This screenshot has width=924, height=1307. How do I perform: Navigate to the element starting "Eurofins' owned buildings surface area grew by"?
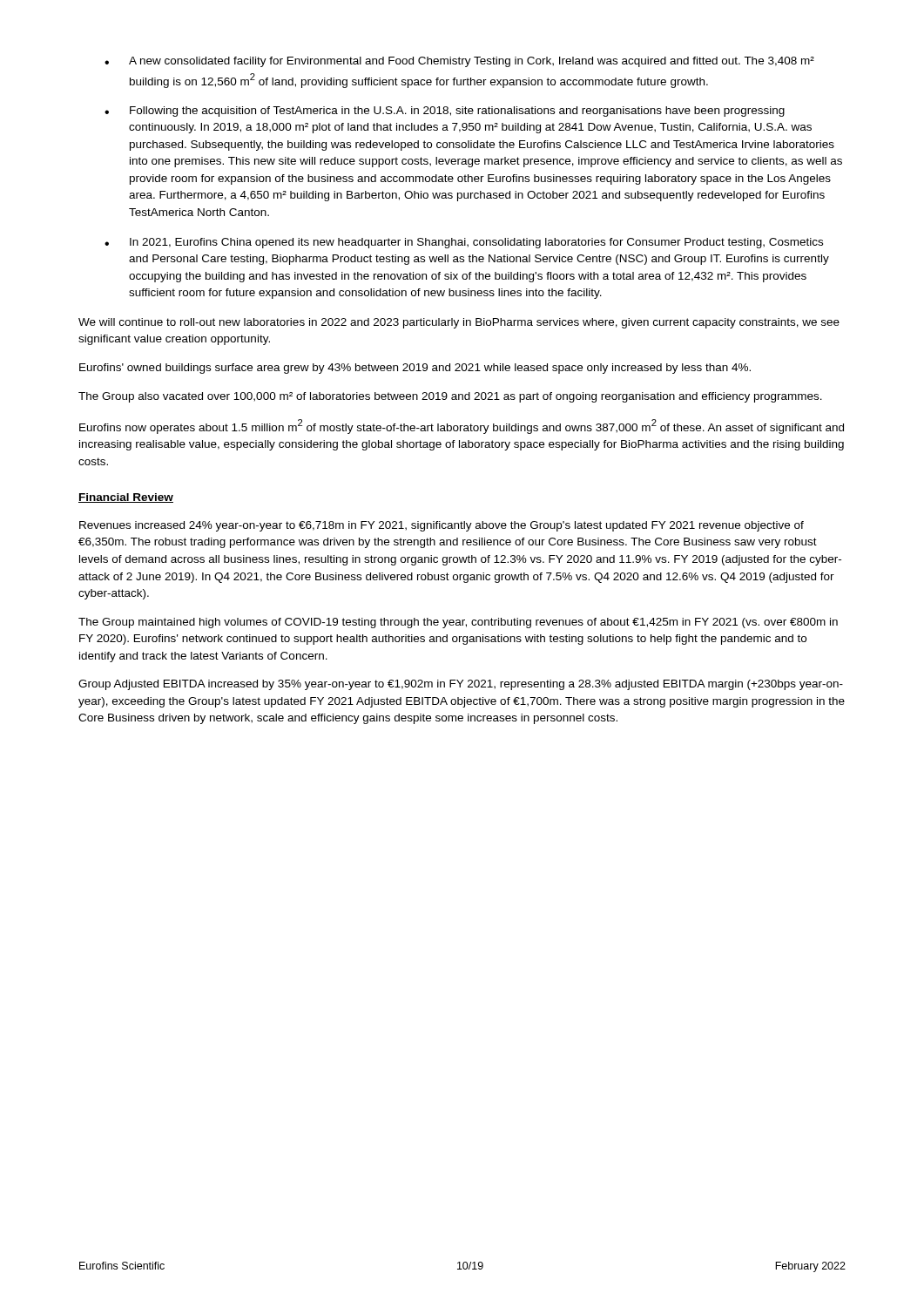[415, 367]
